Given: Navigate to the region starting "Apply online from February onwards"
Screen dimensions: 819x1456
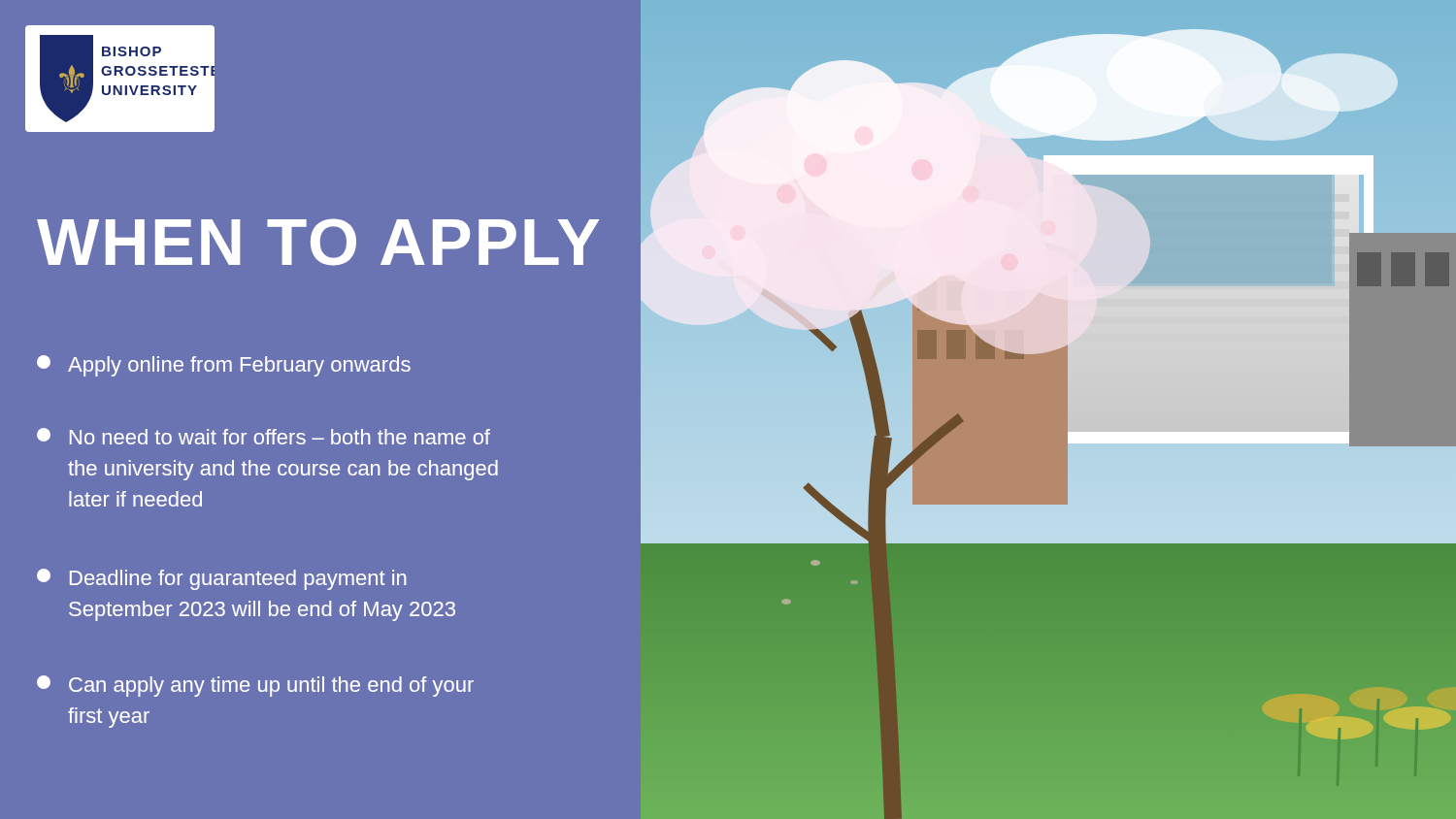Looking at the screenshot, I should [224, 365].
